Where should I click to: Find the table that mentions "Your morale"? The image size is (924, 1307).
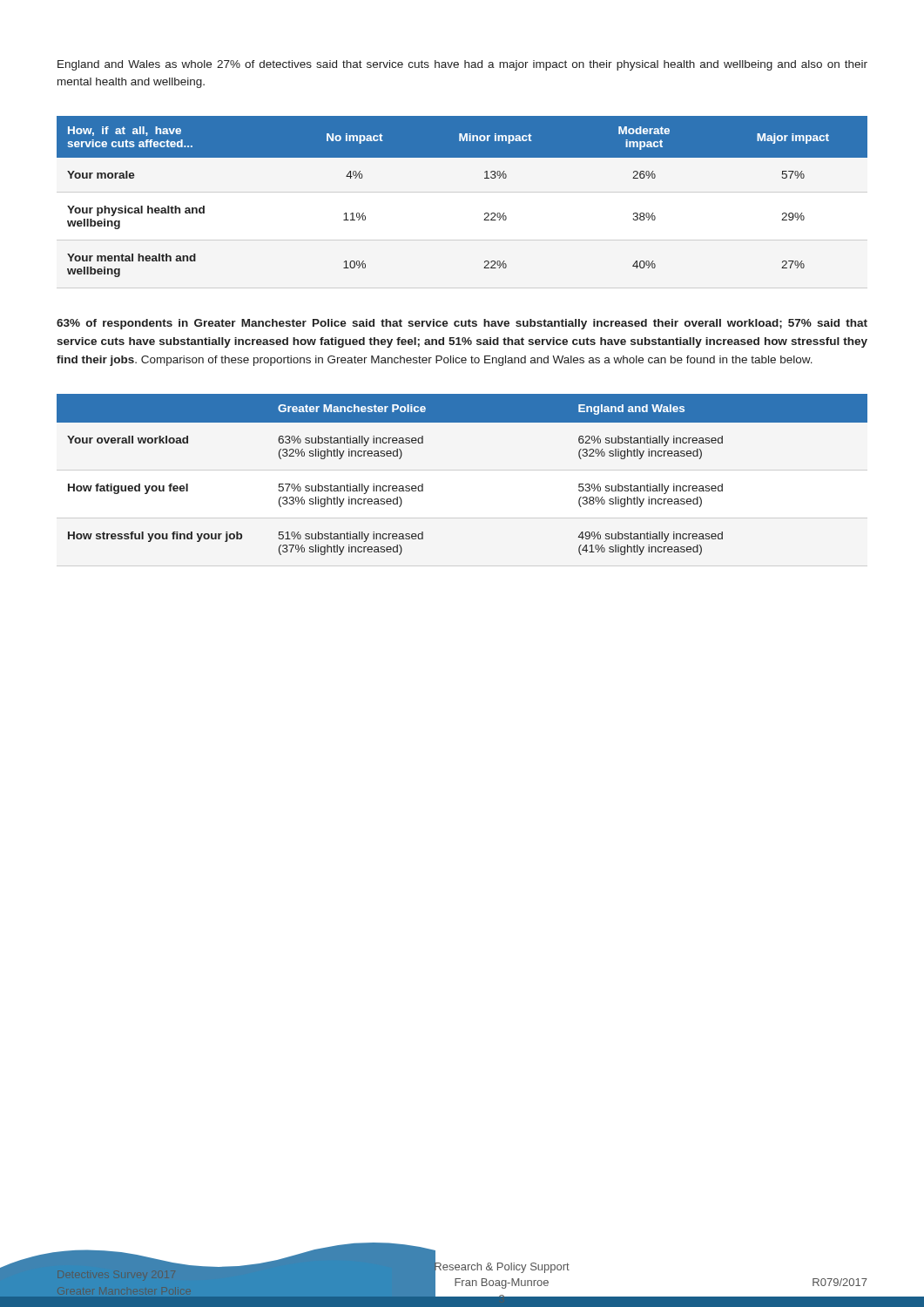pos(462,202)
